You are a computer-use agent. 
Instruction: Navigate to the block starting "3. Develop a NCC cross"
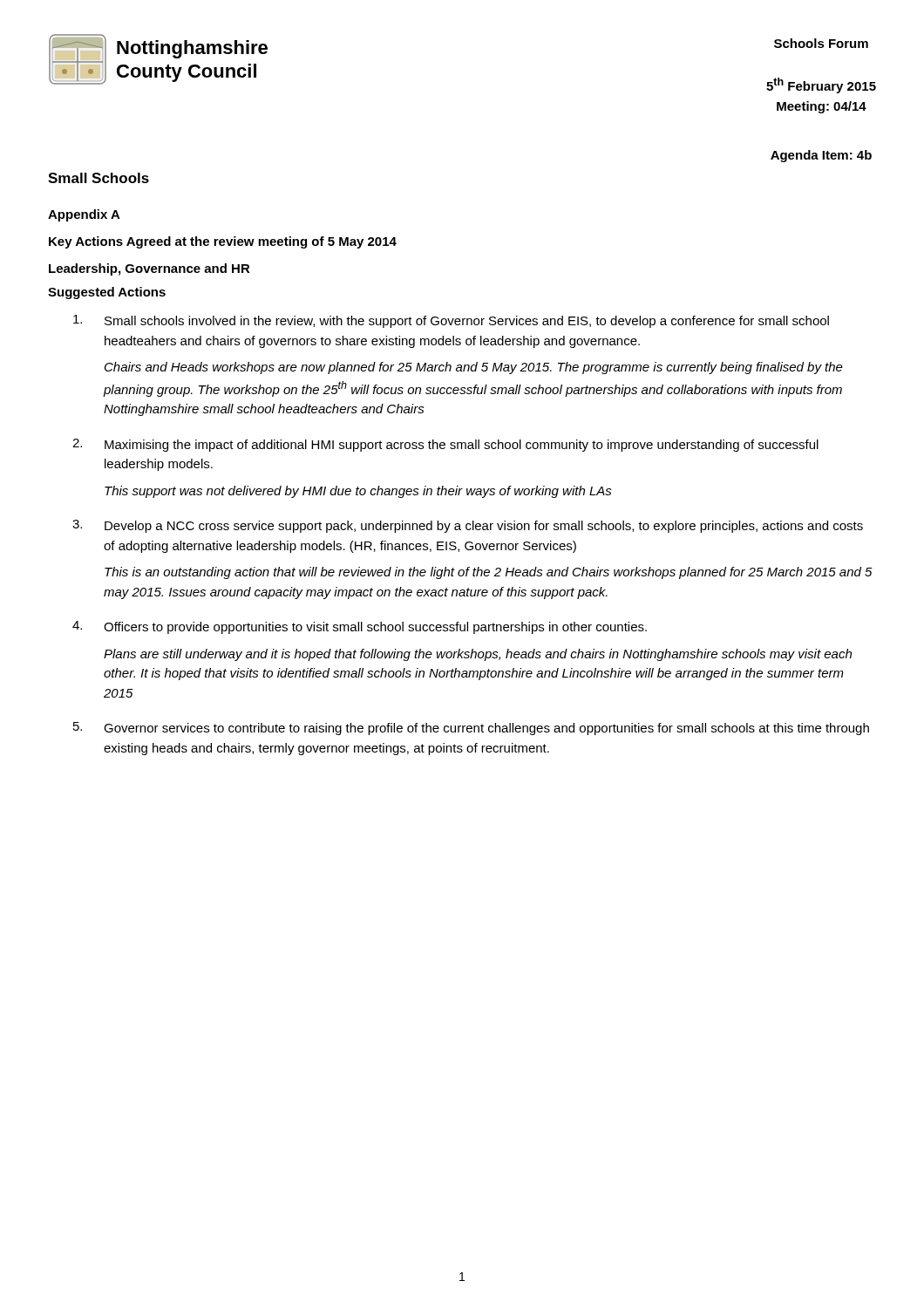pos(462,536)
